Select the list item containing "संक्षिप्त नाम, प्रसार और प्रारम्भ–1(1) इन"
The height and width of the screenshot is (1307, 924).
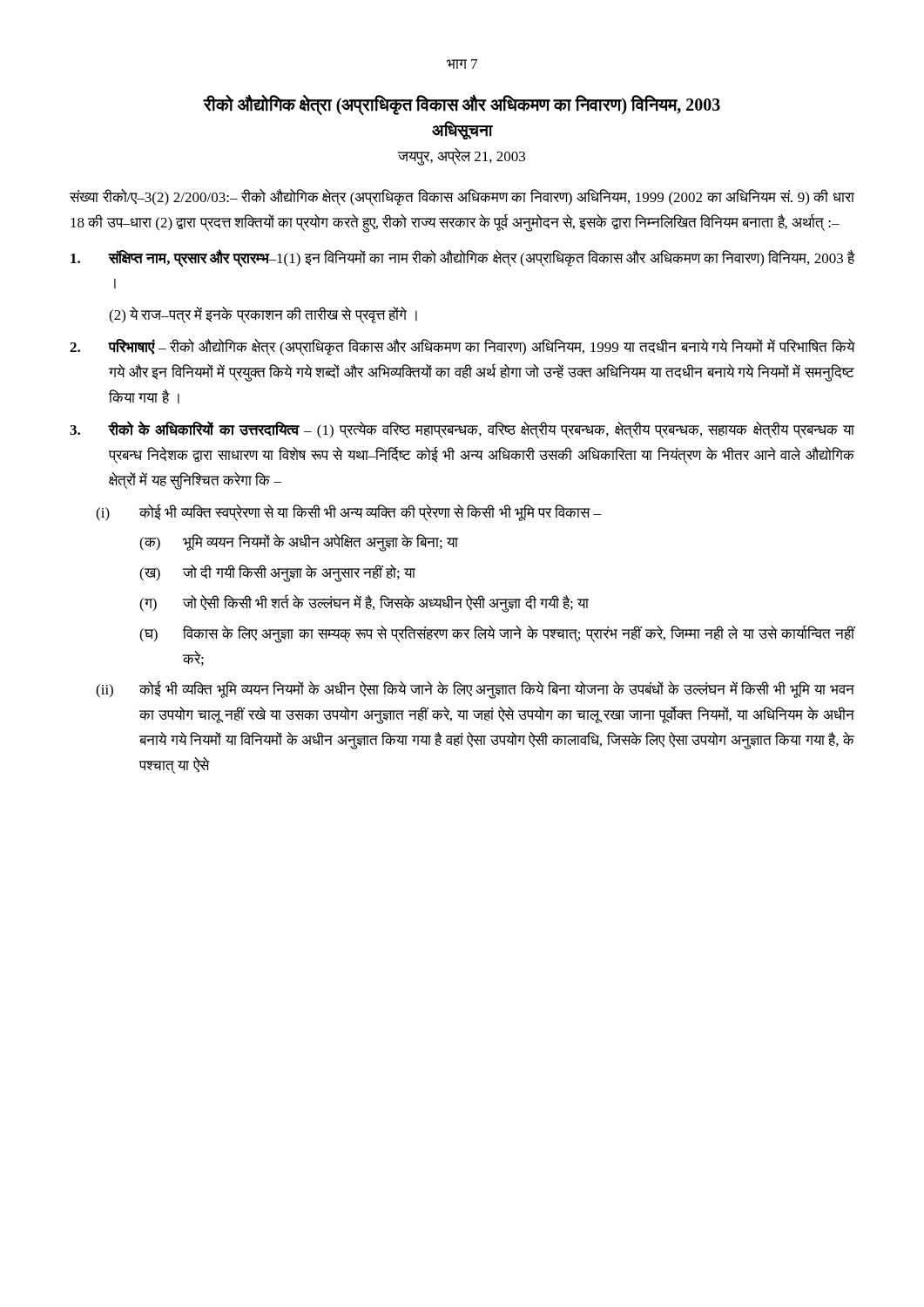(463, 258)
